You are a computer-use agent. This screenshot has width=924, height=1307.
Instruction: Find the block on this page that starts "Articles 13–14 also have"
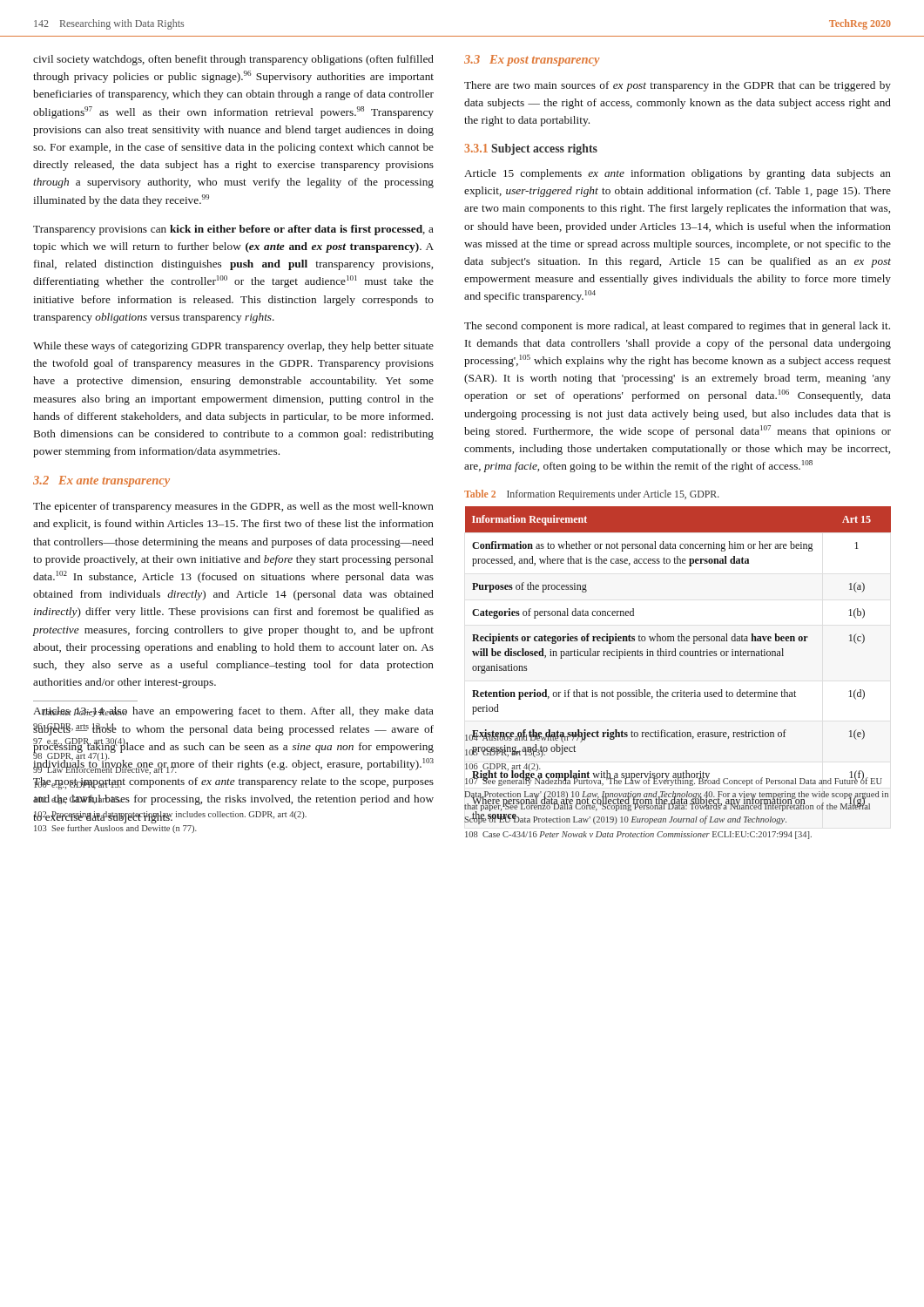233,764
